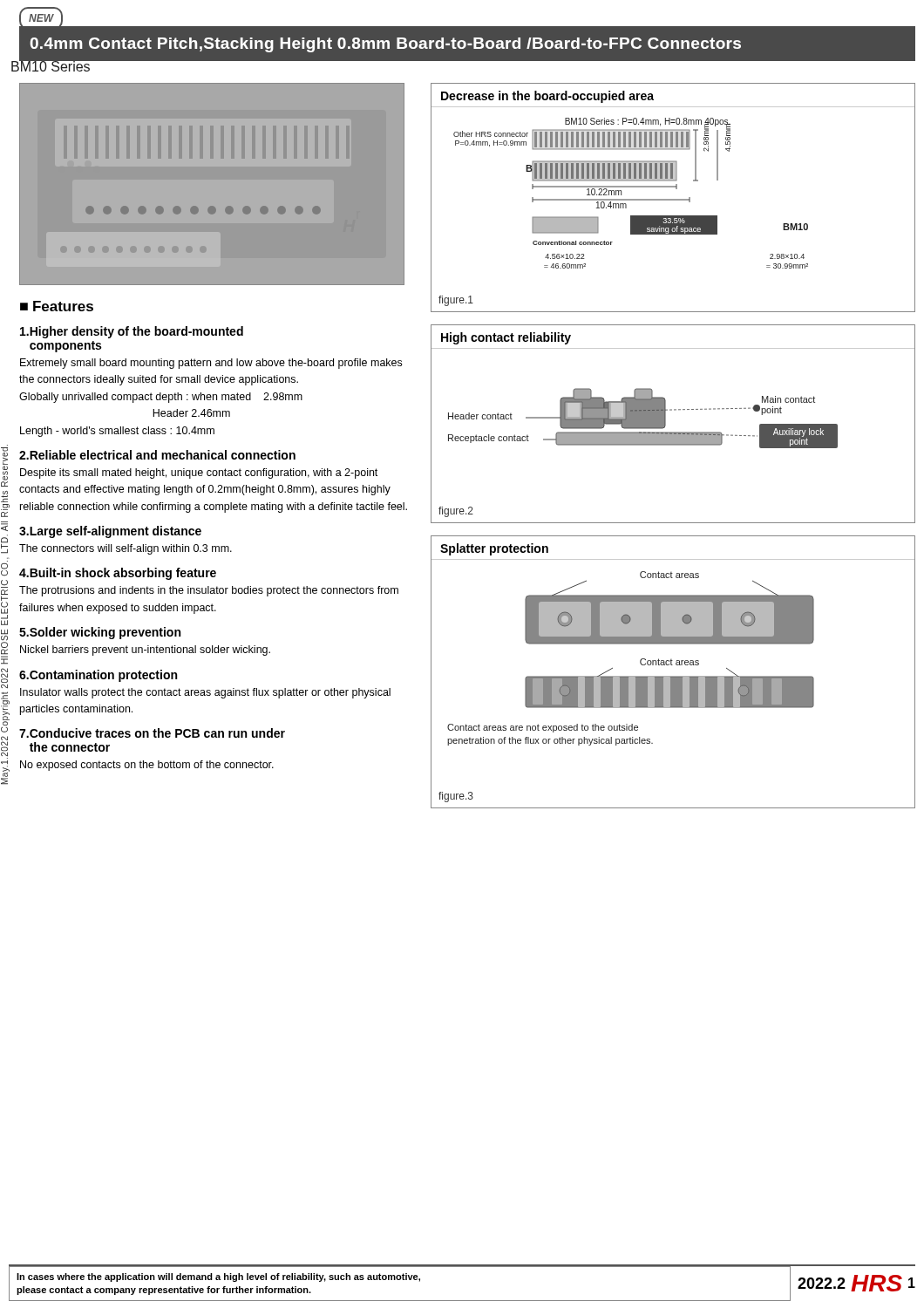Point to the text starting "2.Reliable electrical and mechanical connection"

point(220,455)
